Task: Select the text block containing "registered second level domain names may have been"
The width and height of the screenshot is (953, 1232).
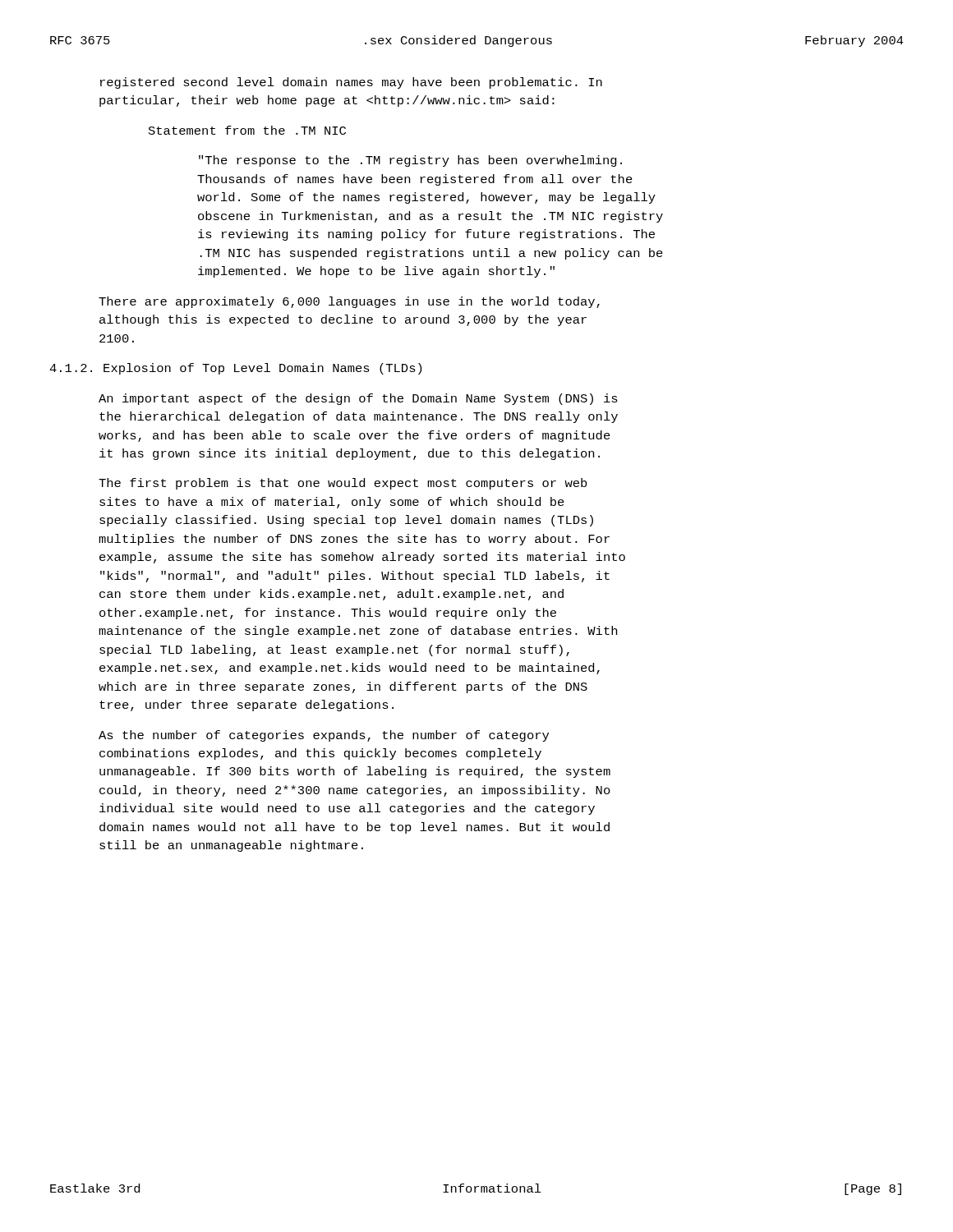Action: [x=351, y=92]
